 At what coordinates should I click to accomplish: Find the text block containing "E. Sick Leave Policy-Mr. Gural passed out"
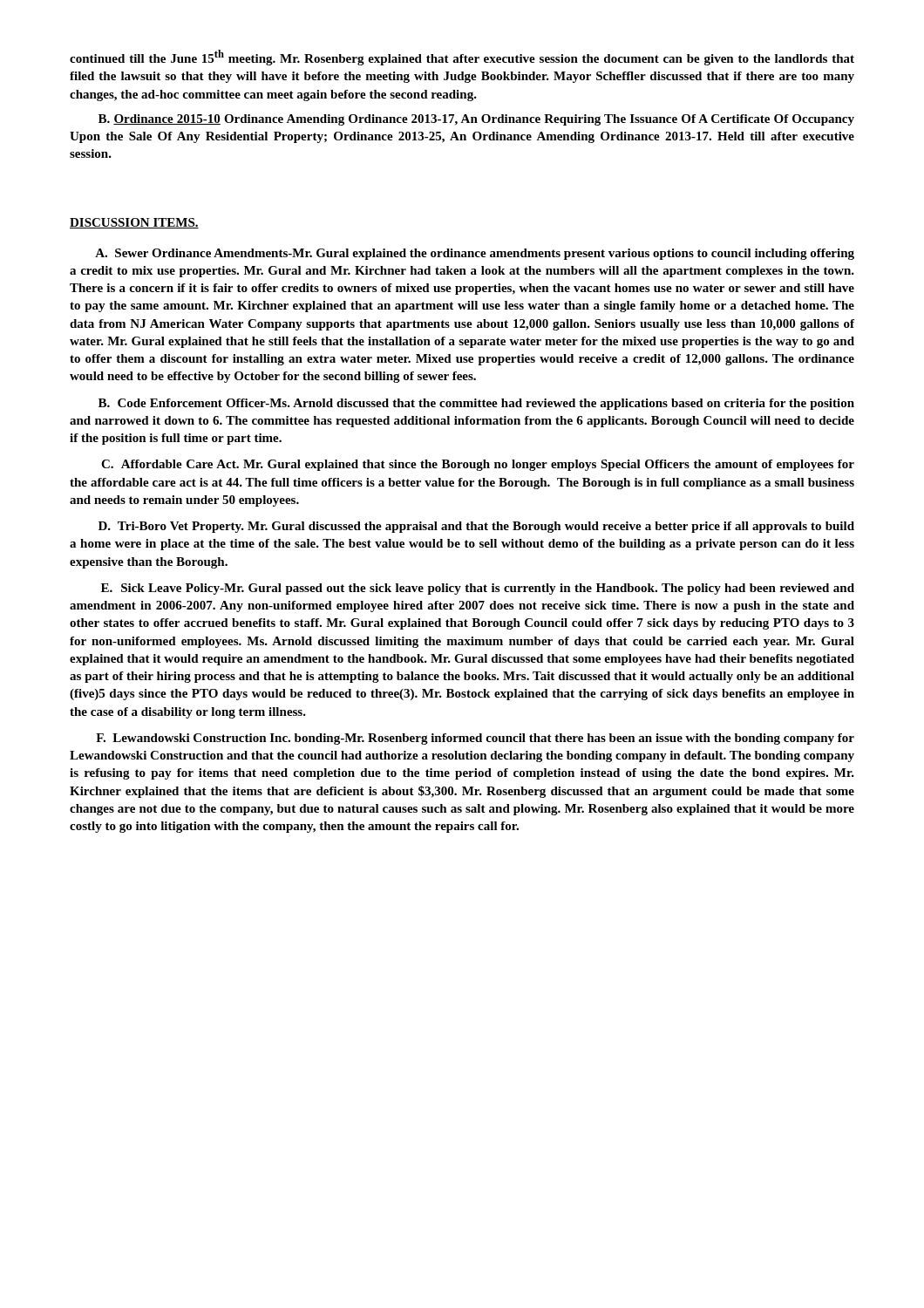point(462,649)
